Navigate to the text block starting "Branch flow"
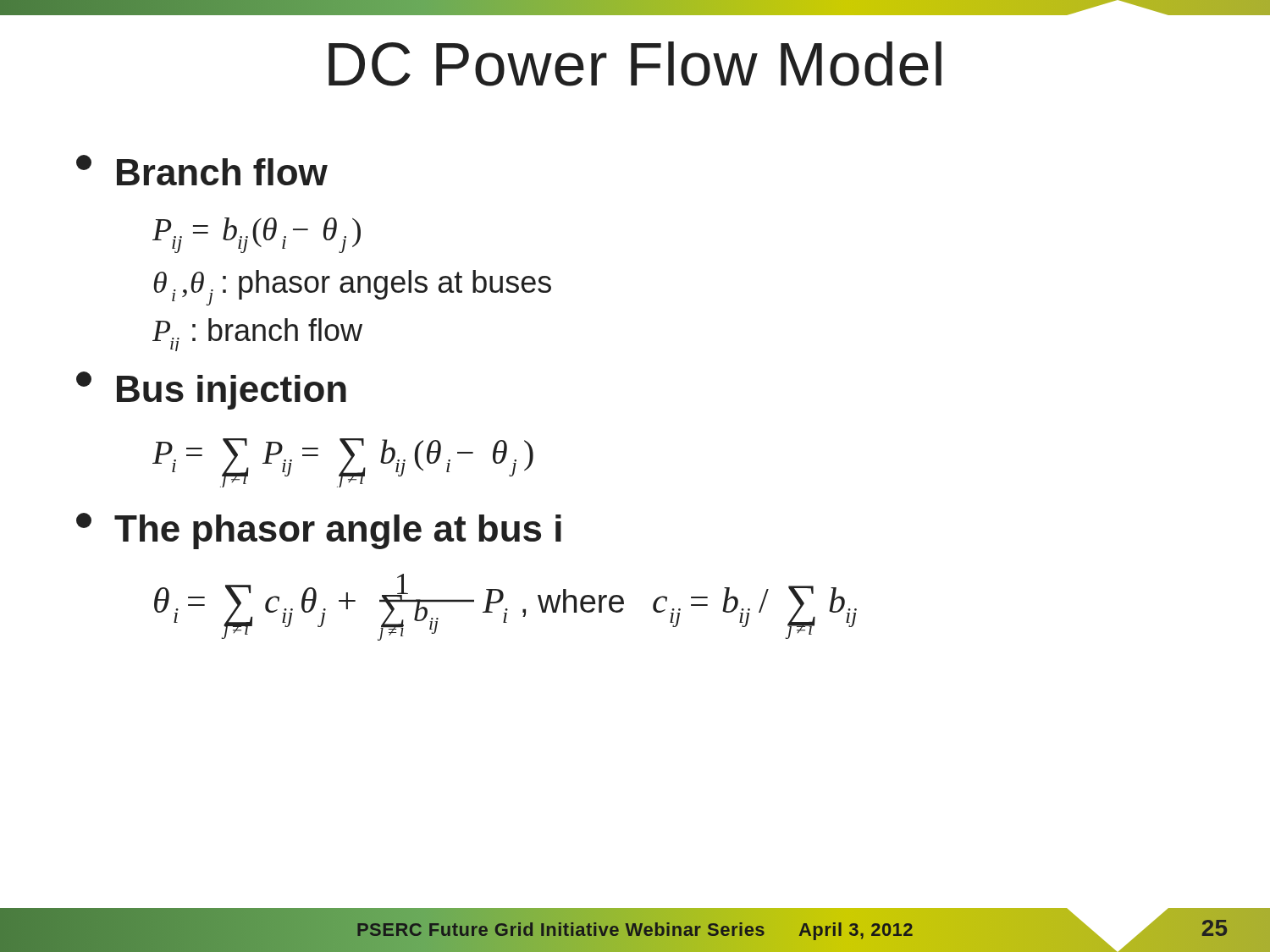 [202, 172]
